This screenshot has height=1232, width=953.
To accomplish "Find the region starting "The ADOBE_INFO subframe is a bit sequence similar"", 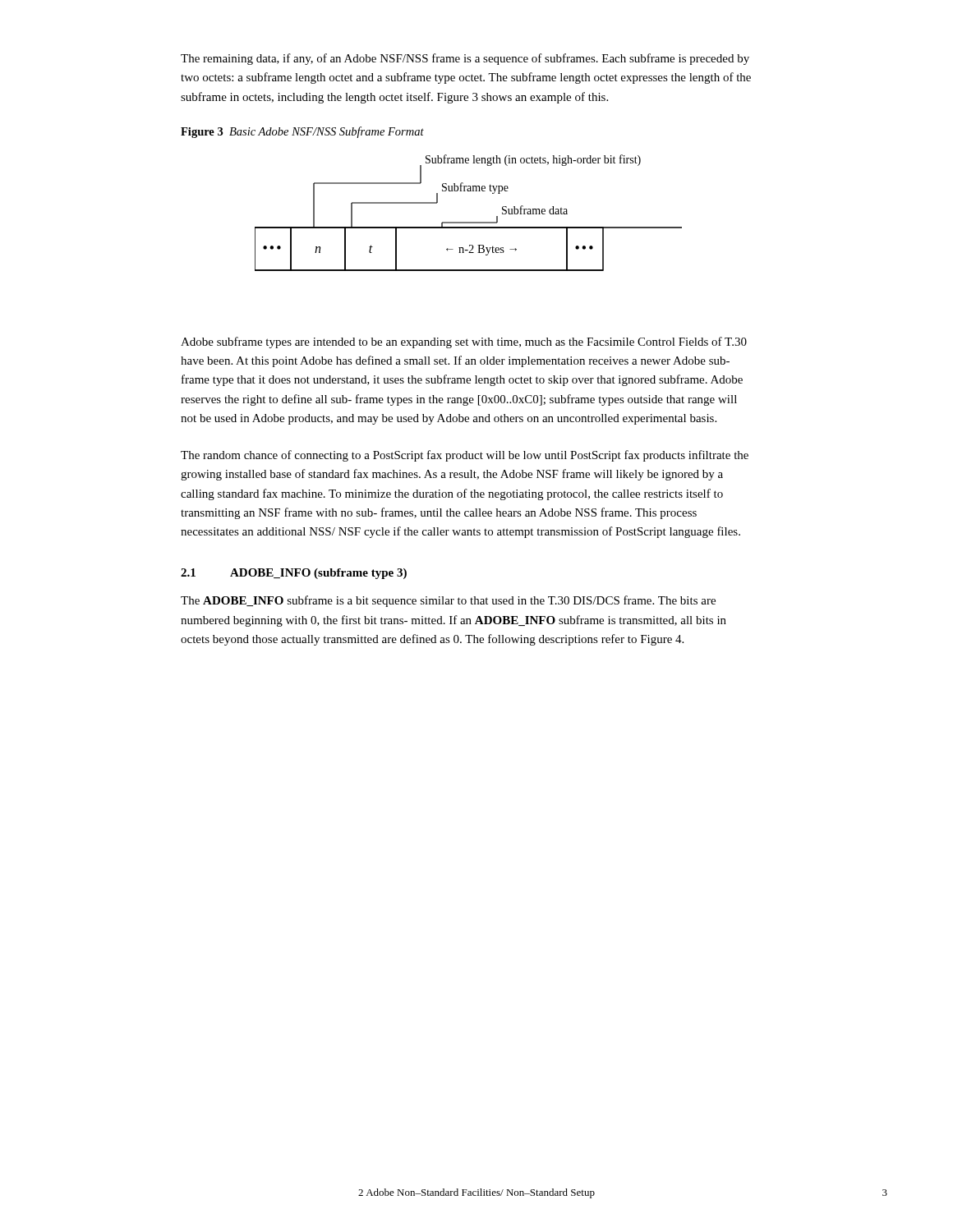I will point(454,620).
